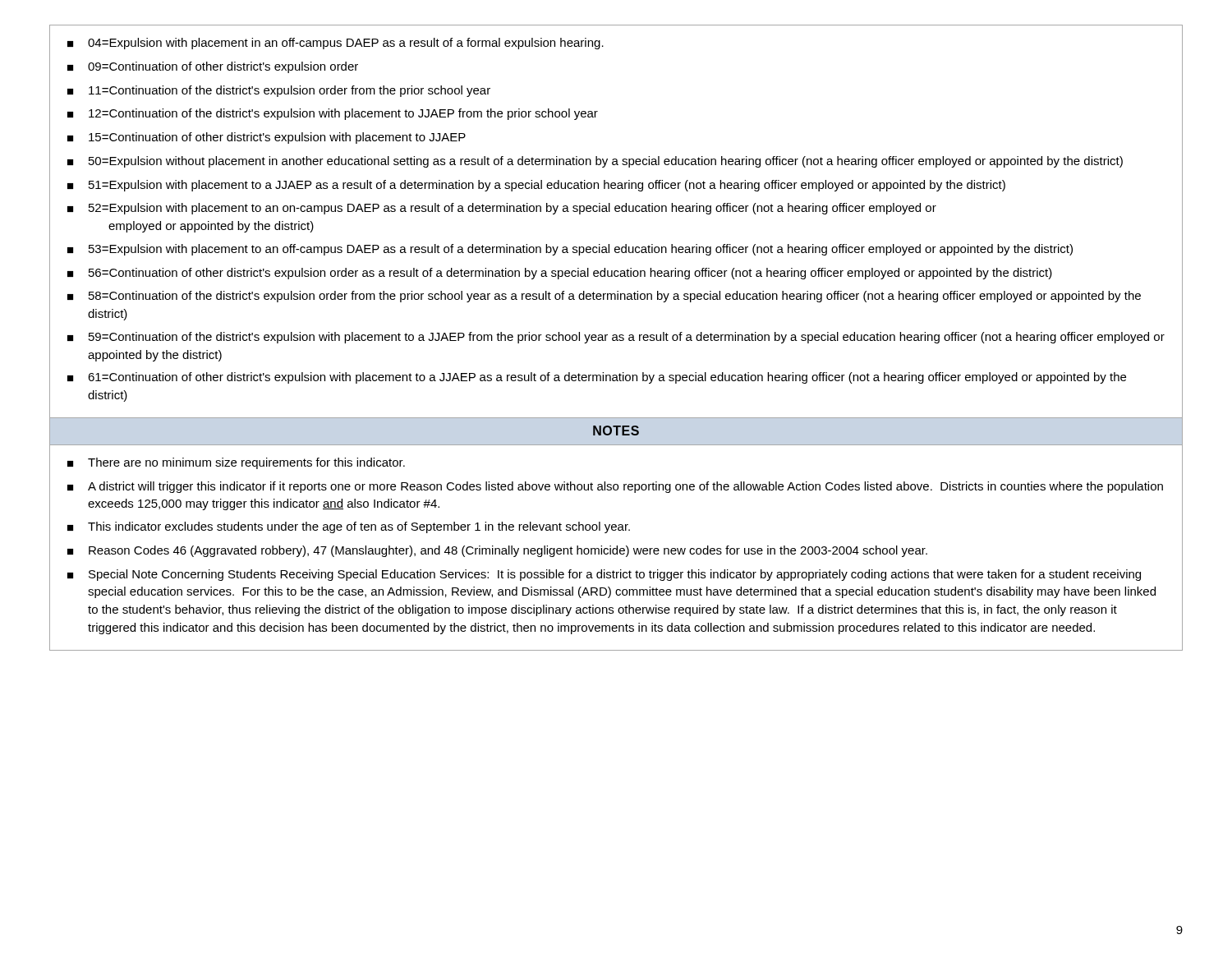Locate the list item that reads "■ A district"
The width and height of the screenshot is (1232, 953).
[x=616, y=495]
